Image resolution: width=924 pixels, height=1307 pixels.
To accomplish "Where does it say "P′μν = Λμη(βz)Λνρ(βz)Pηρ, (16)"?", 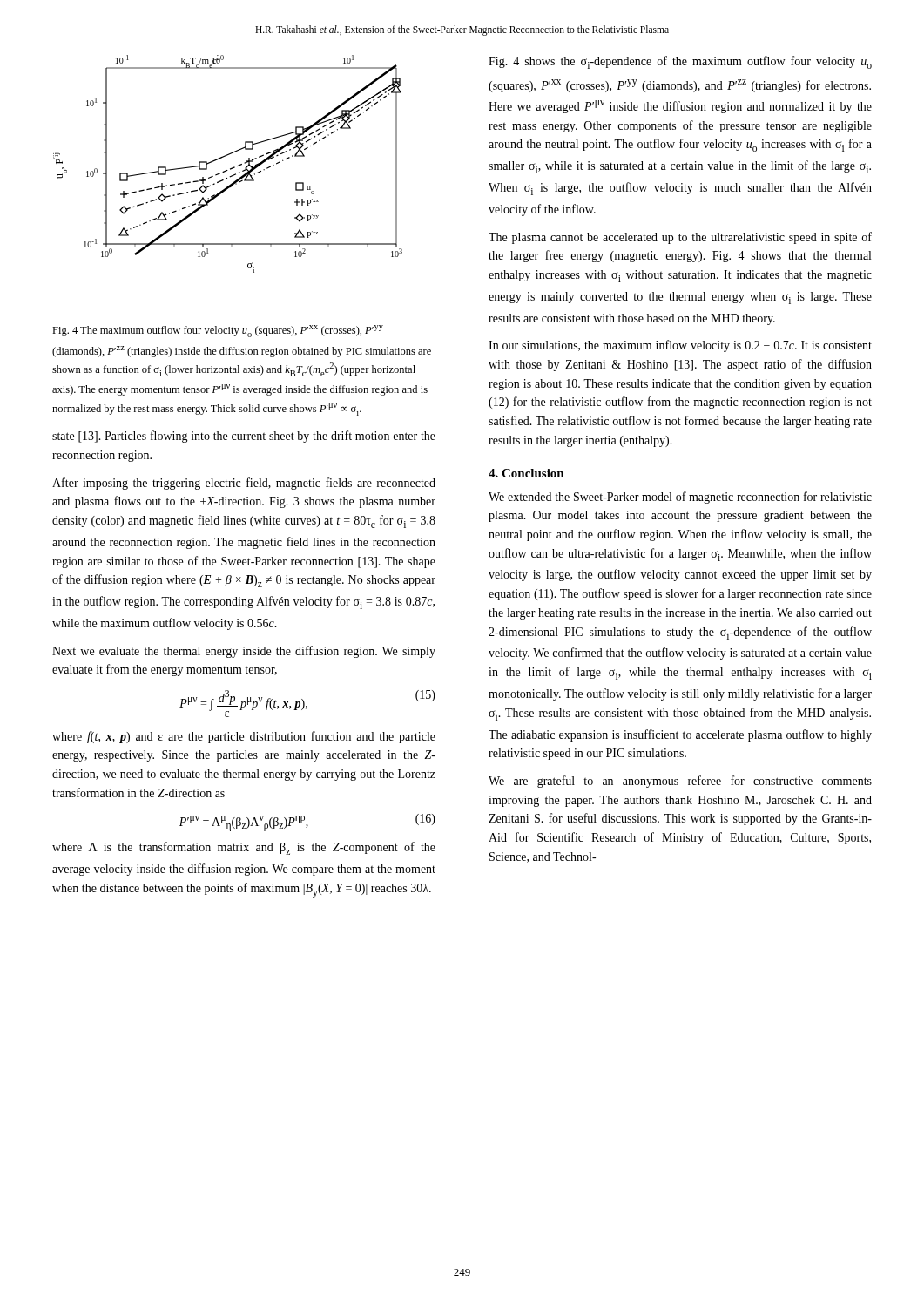I will (307, 821).
